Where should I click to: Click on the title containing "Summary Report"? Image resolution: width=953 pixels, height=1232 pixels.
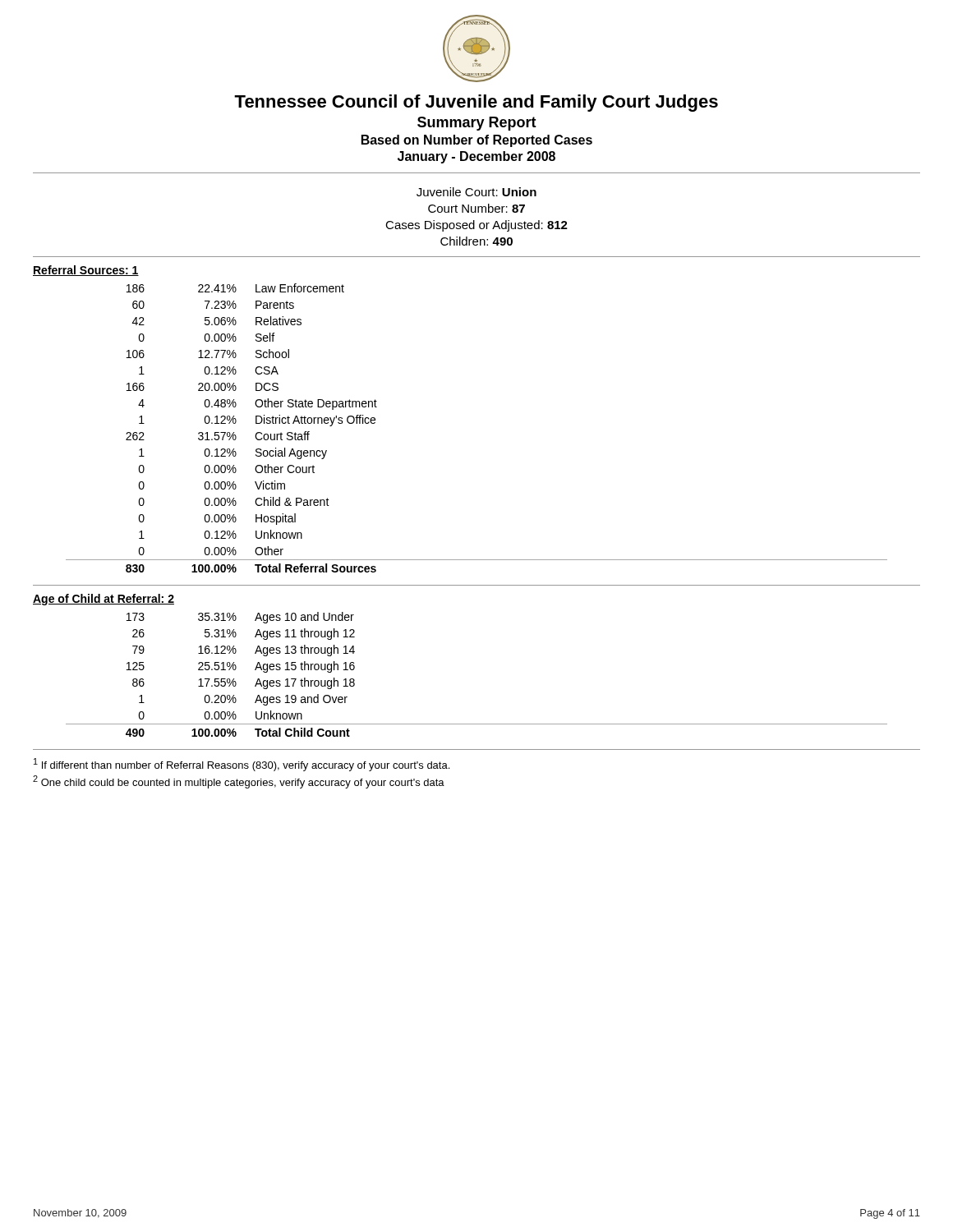476,122
